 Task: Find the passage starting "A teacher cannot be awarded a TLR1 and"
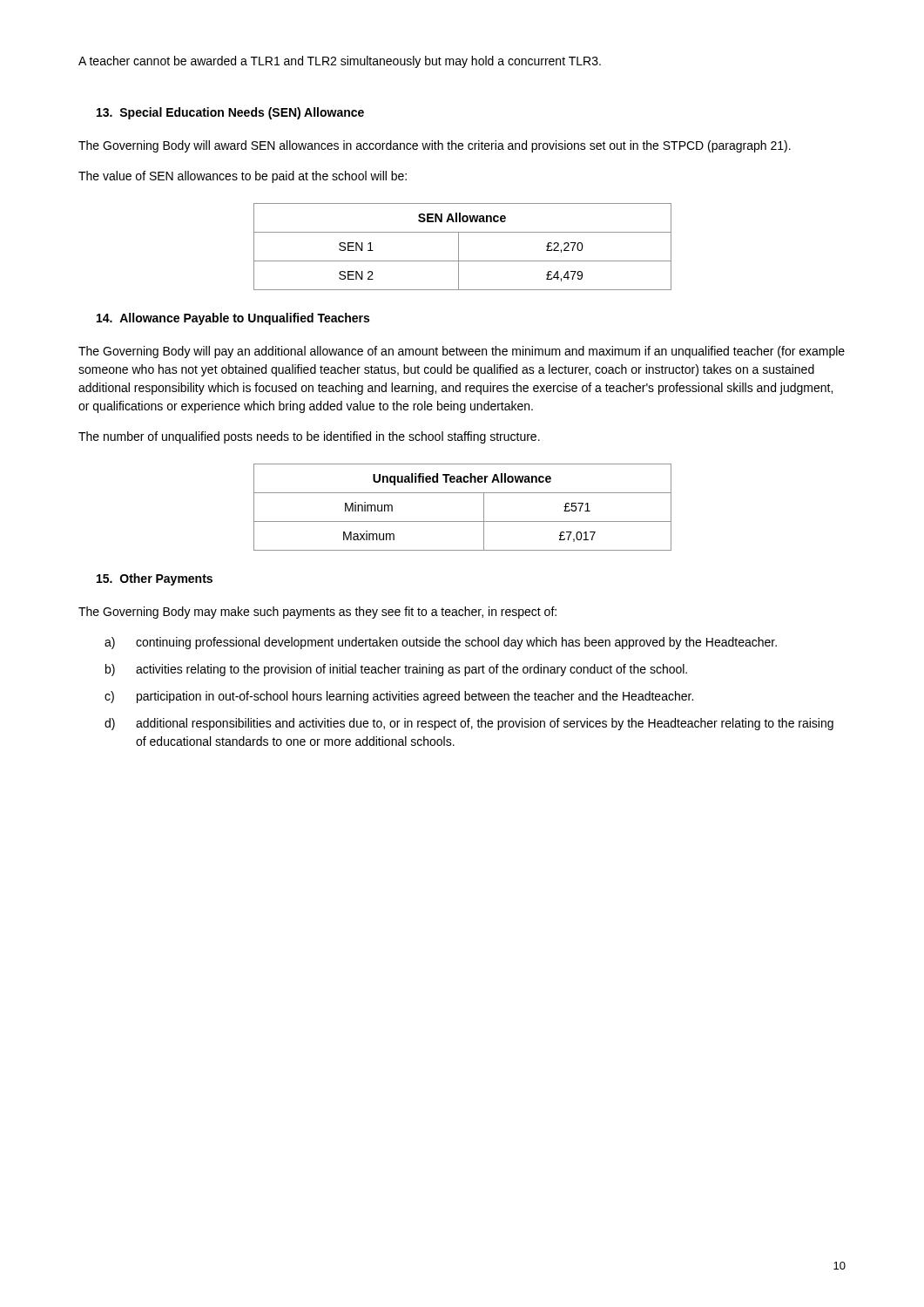pyautogui.click(x=340, y=61)
